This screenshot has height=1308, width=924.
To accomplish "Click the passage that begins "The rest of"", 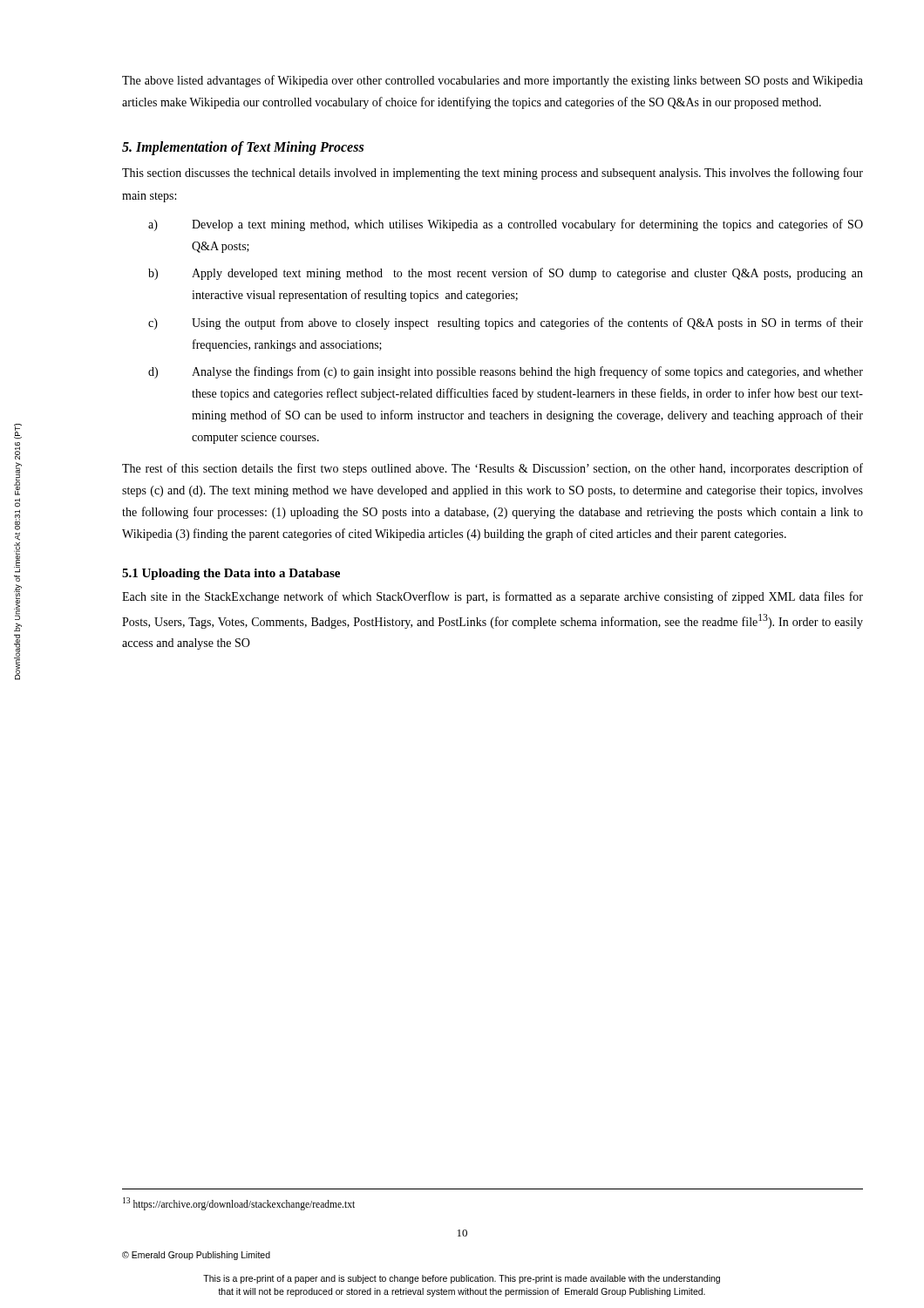I will pos(493,501).
